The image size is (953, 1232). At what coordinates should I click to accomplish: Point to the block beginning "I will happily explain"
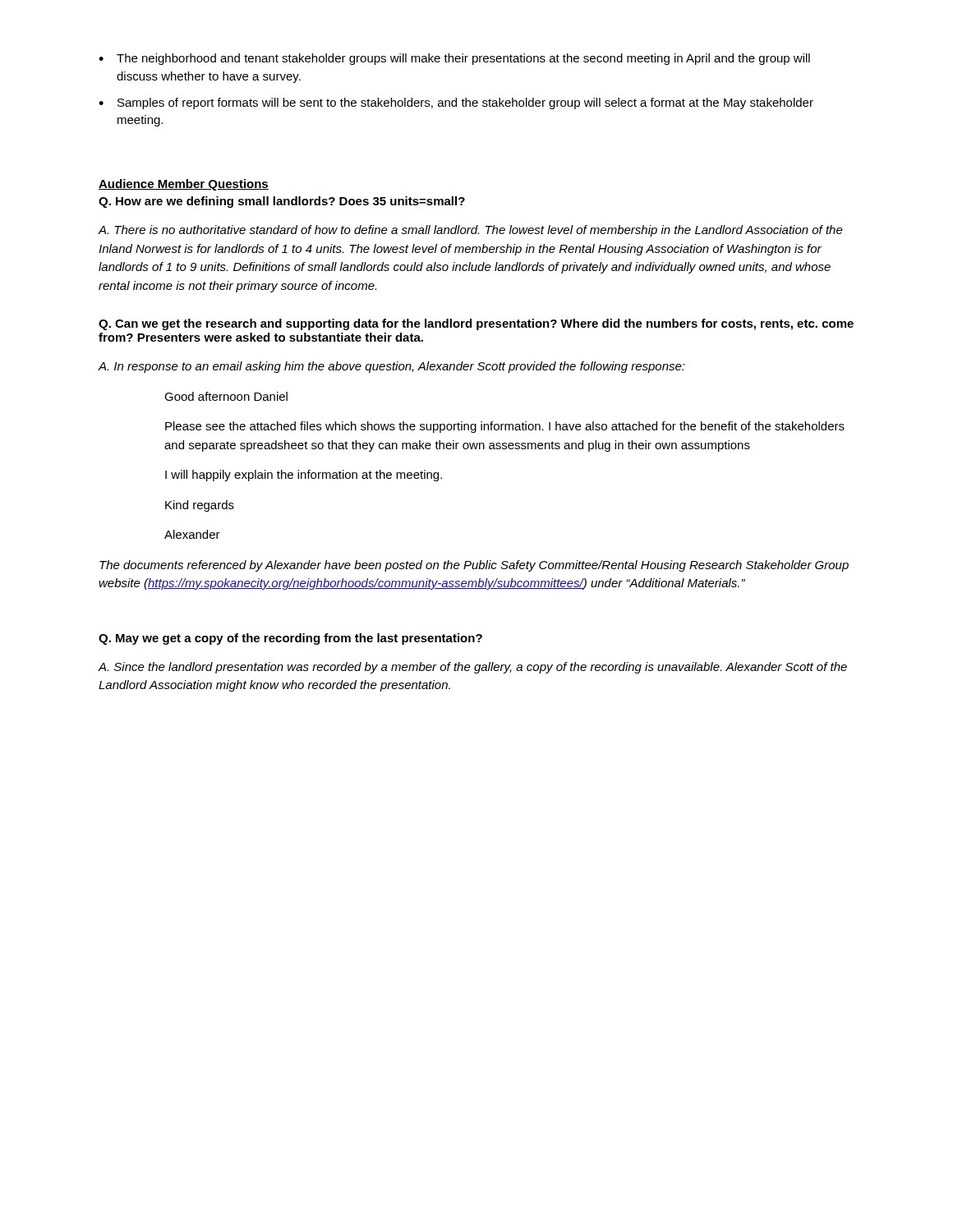tap(304, 474)
